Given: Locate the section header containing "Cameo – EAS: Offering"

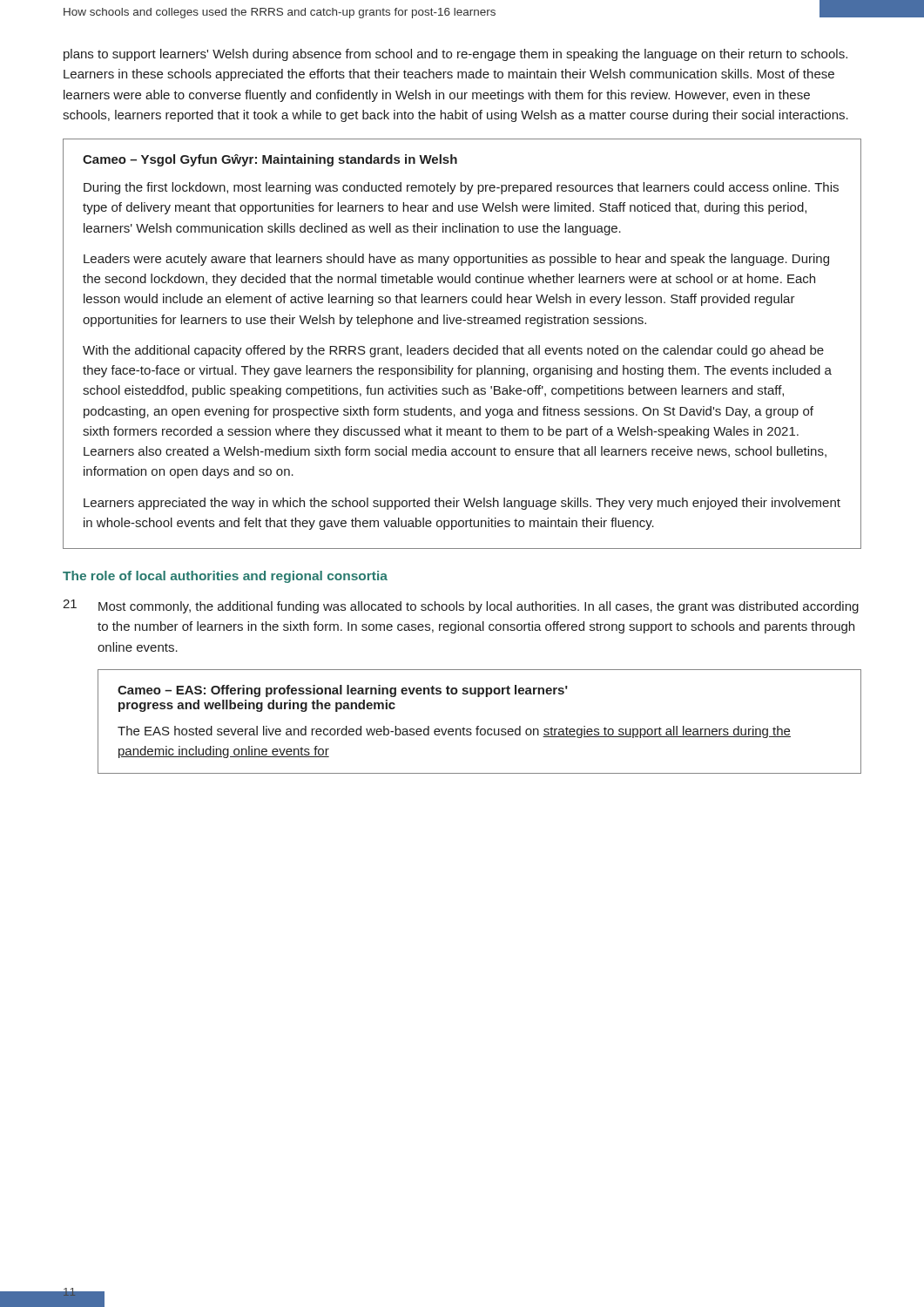Looking at the screenshot, I should (x=343, y=697).
